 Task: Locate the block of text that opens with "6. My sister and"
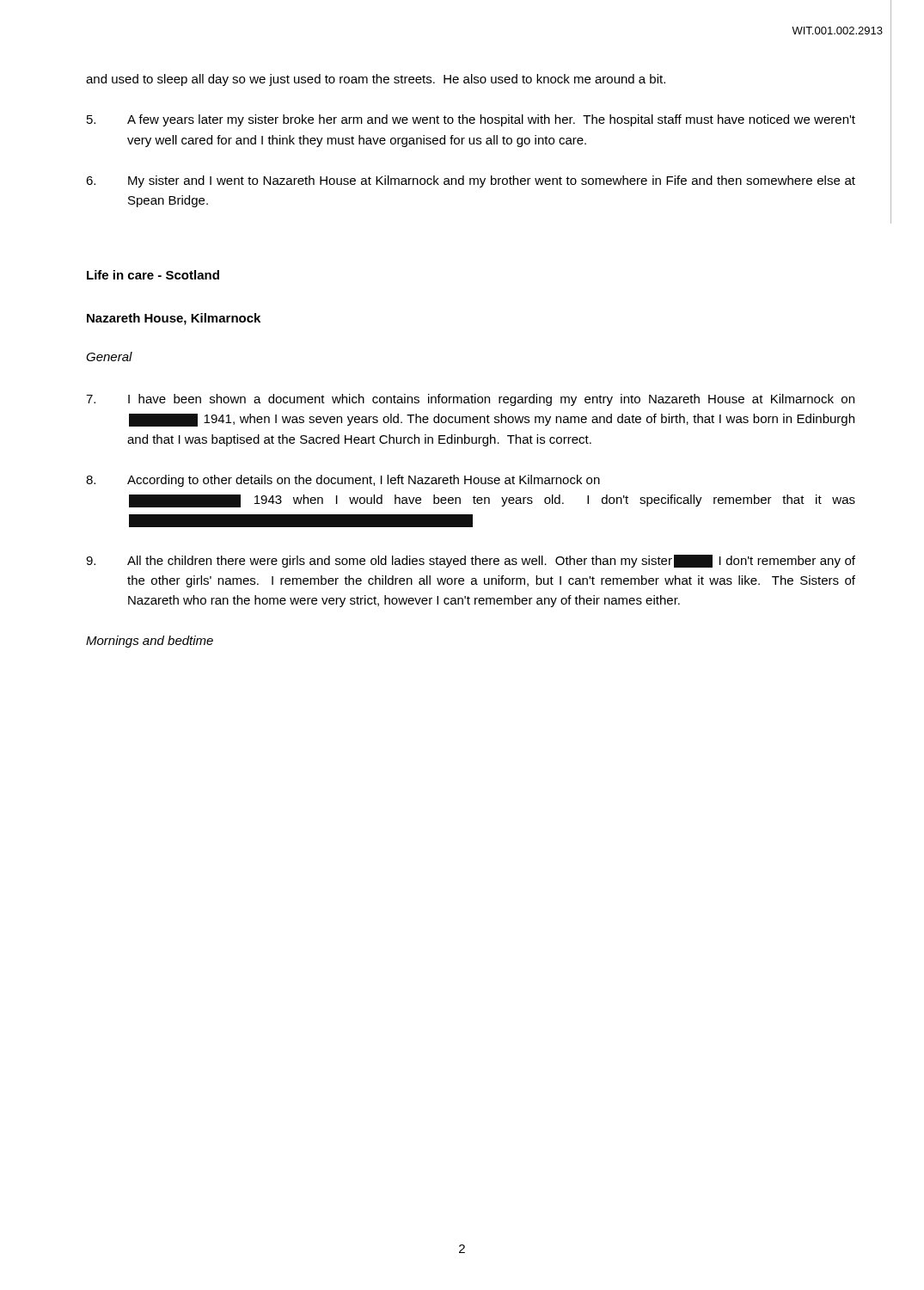471,190
